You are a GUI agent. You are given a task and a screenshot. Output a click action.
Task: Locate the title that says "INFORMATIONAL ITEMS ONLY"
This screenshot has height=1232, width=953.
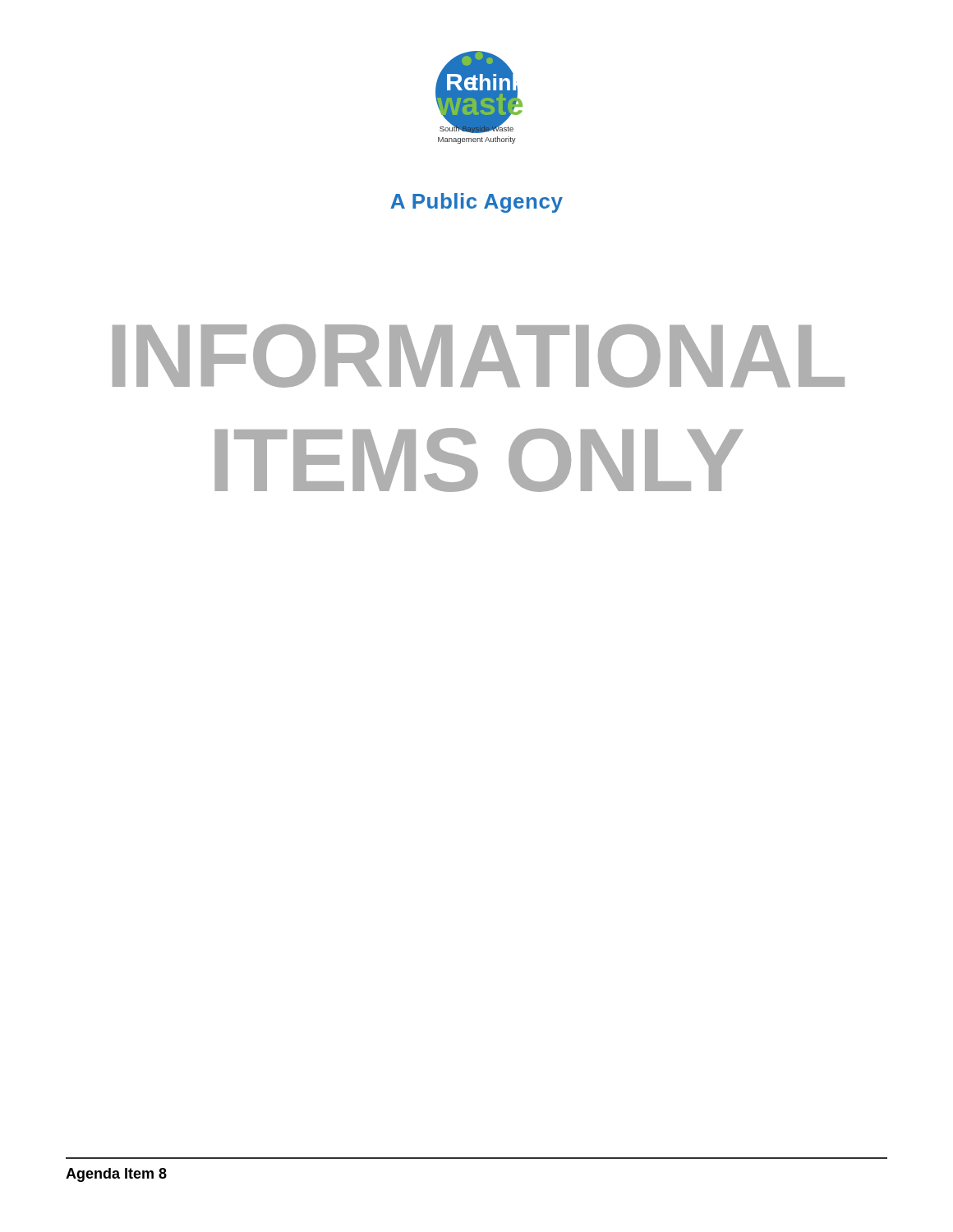click(x=476, y=408)
